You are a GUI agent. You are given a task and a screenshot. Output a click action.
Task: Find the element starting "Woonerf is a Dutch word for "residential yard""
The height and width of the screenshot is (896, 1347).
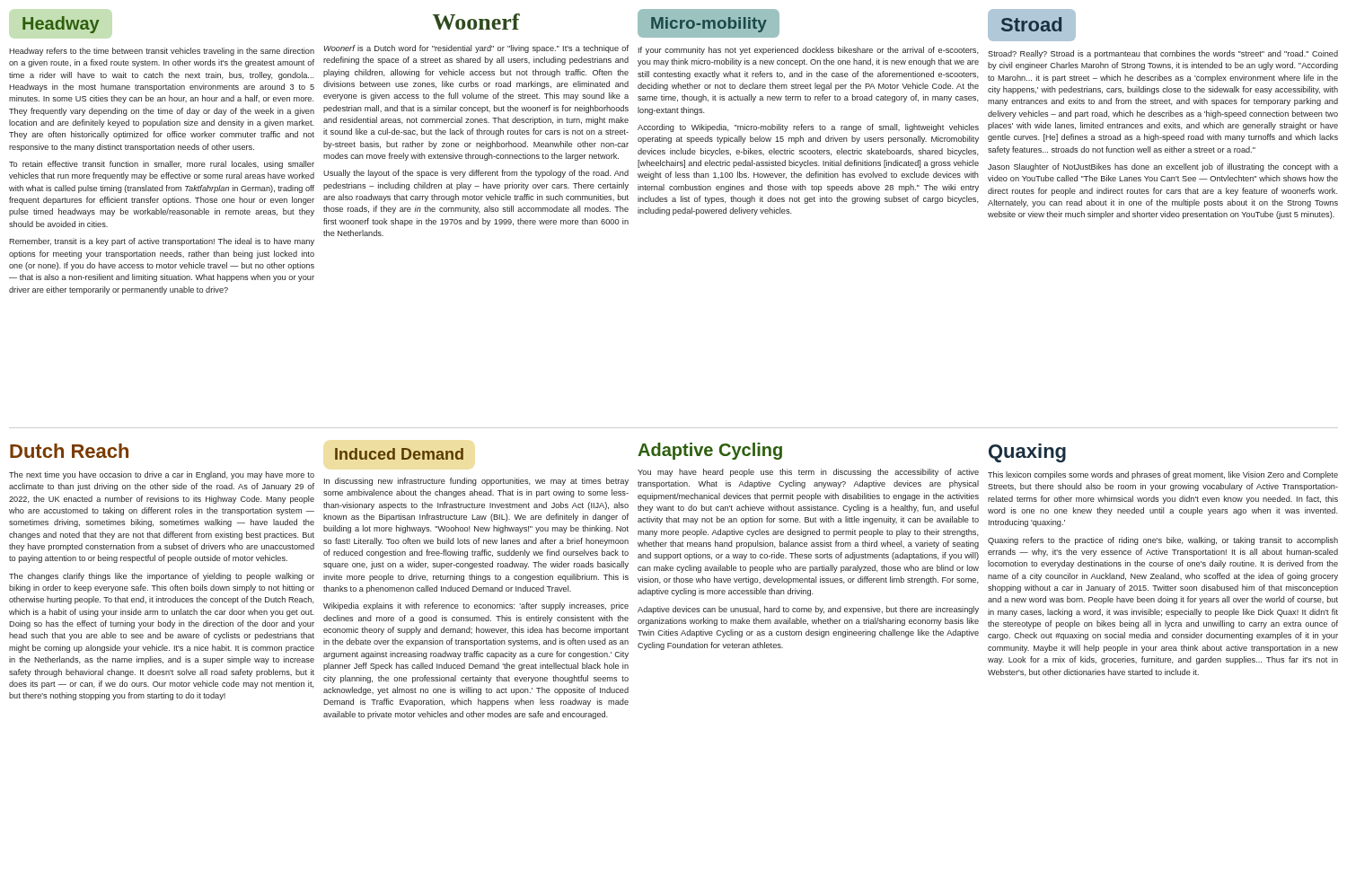click(476, 142)
